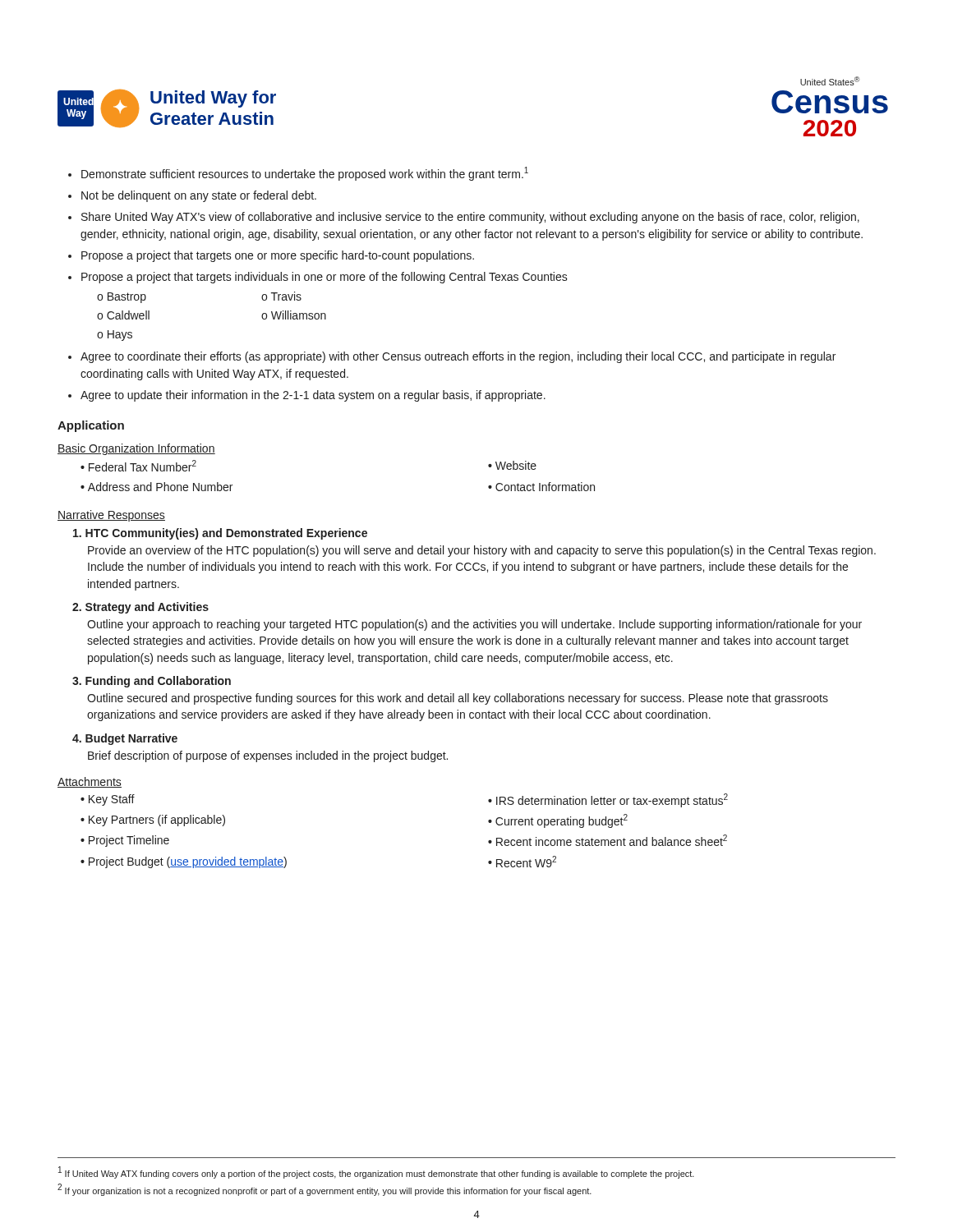Image resolution: width=953 pixels, height=1232 pixels.
Task: Find the passage starting "Basic Organization Information"
Action: pyautogui.click(x=136, y=449)
